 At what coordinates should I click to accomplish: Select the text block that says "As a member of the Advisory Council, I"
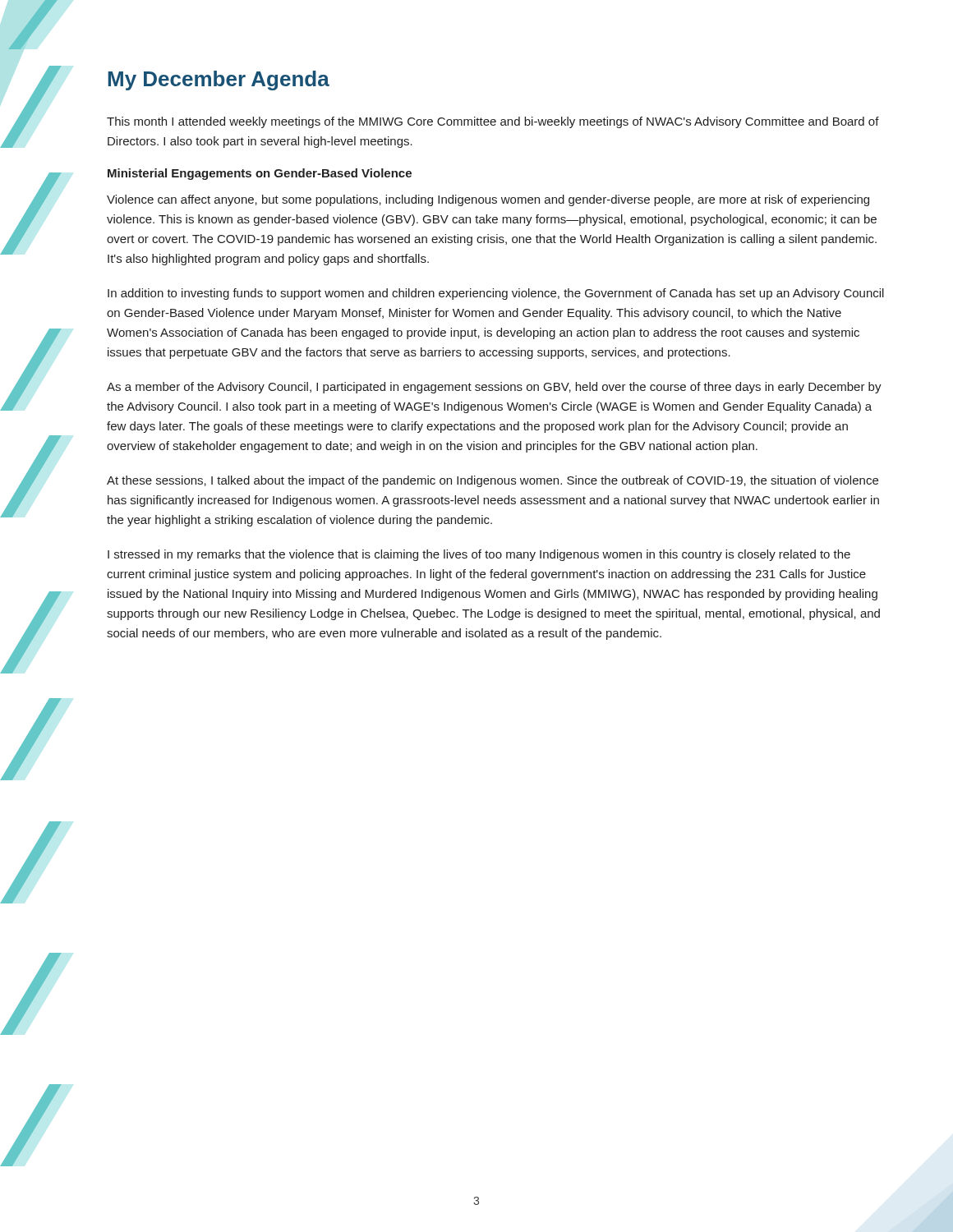coord(494,416)
